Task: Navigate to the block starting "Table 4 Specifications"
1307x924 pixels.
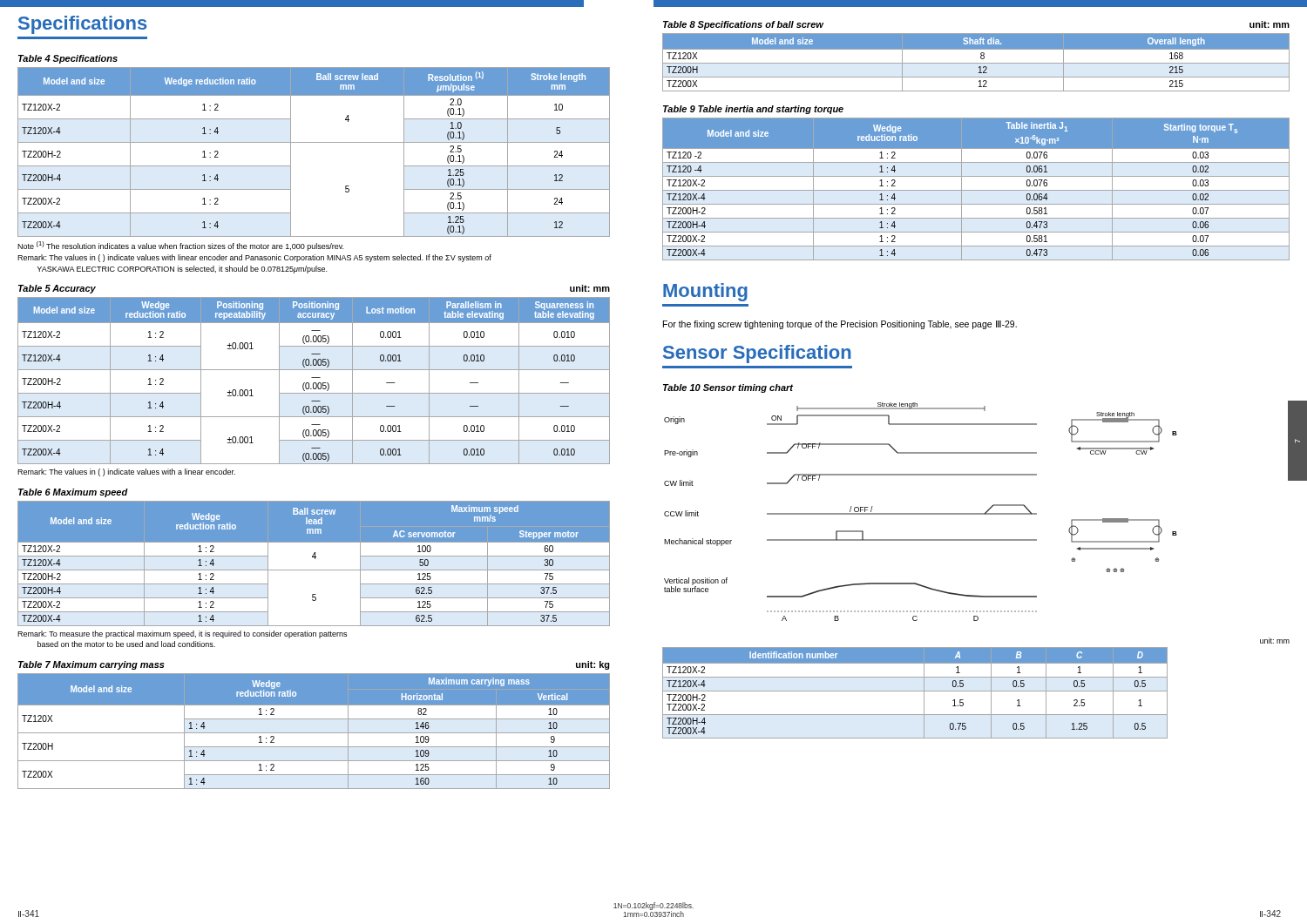Action: [x=68, y=58]
